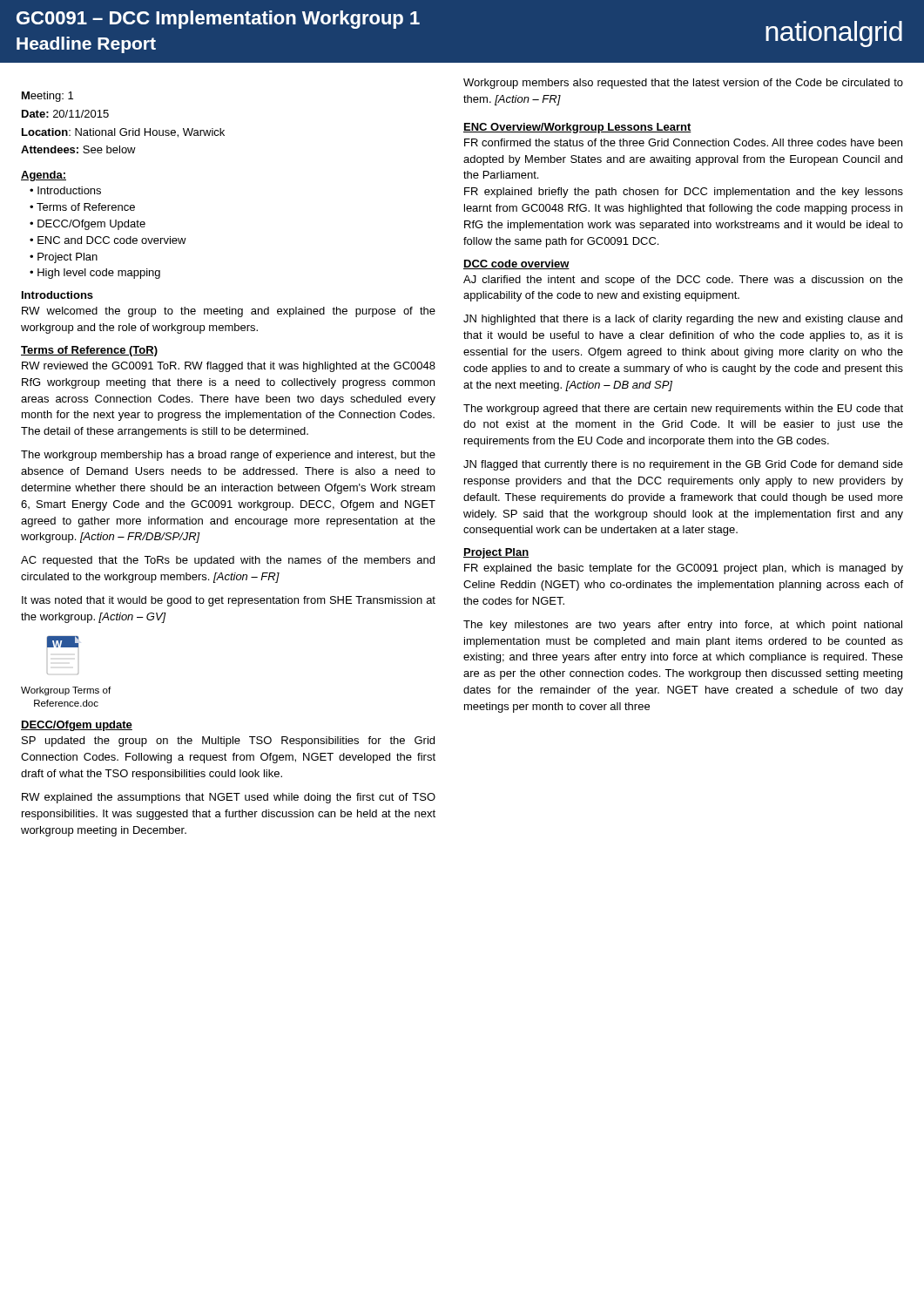Click on the text block starting "FR confirmed the"

coord(683,191)
